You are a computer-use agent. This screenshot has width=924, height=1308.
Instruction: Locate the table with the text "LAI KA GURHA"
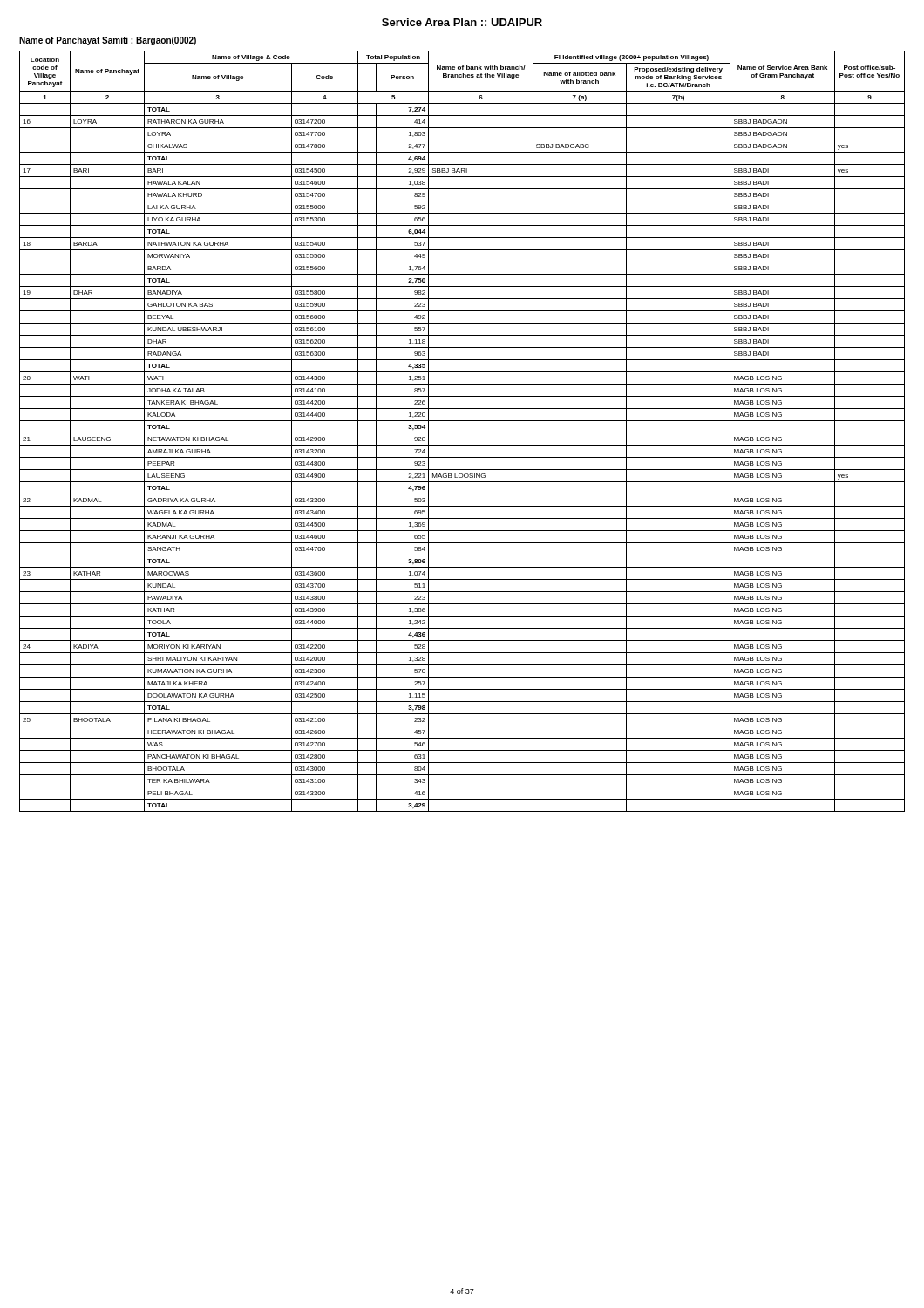[x=462, y=431]
